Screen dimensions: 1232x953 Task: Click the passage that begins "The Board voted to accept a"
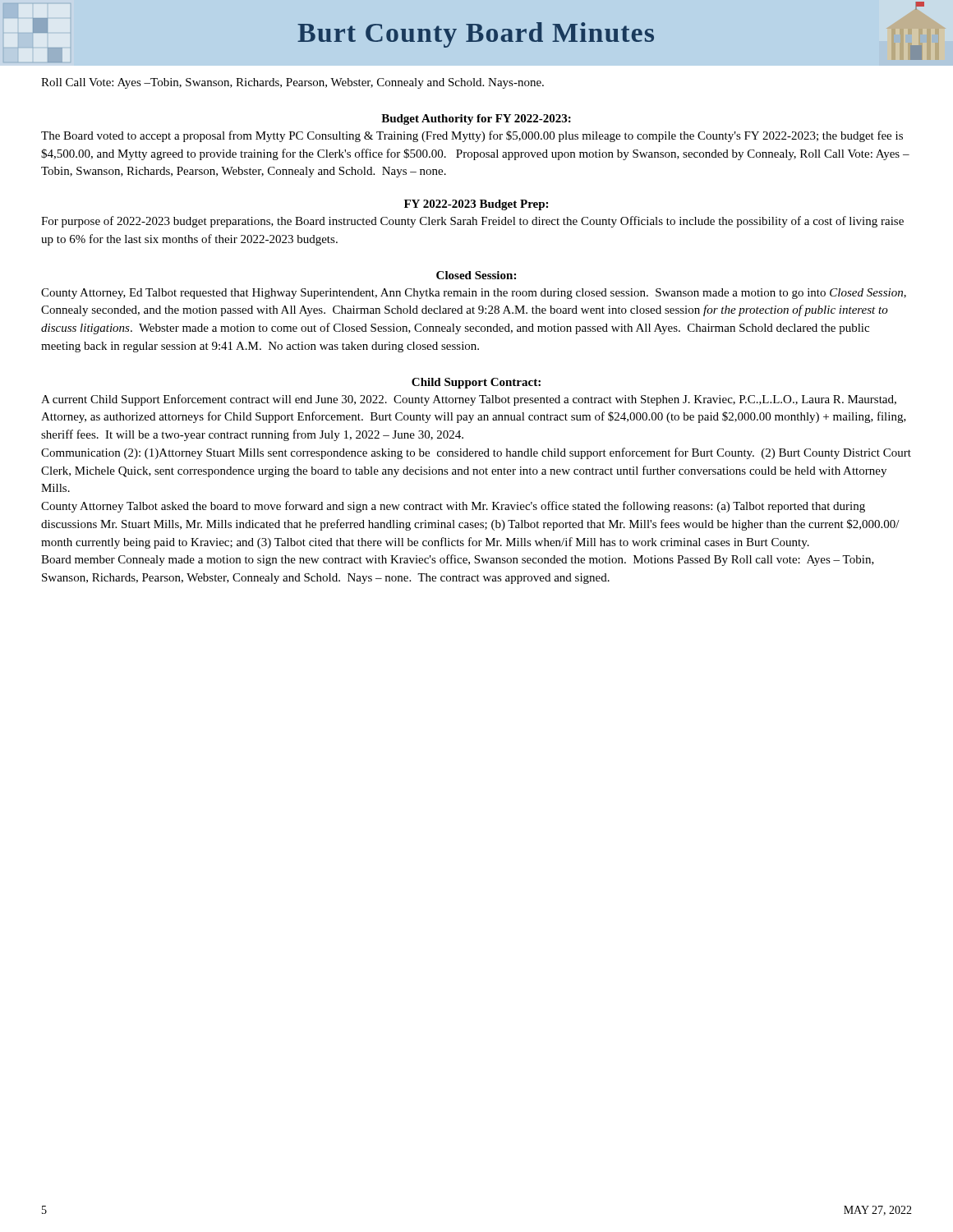pyautogui.click(x=475, y=153)
